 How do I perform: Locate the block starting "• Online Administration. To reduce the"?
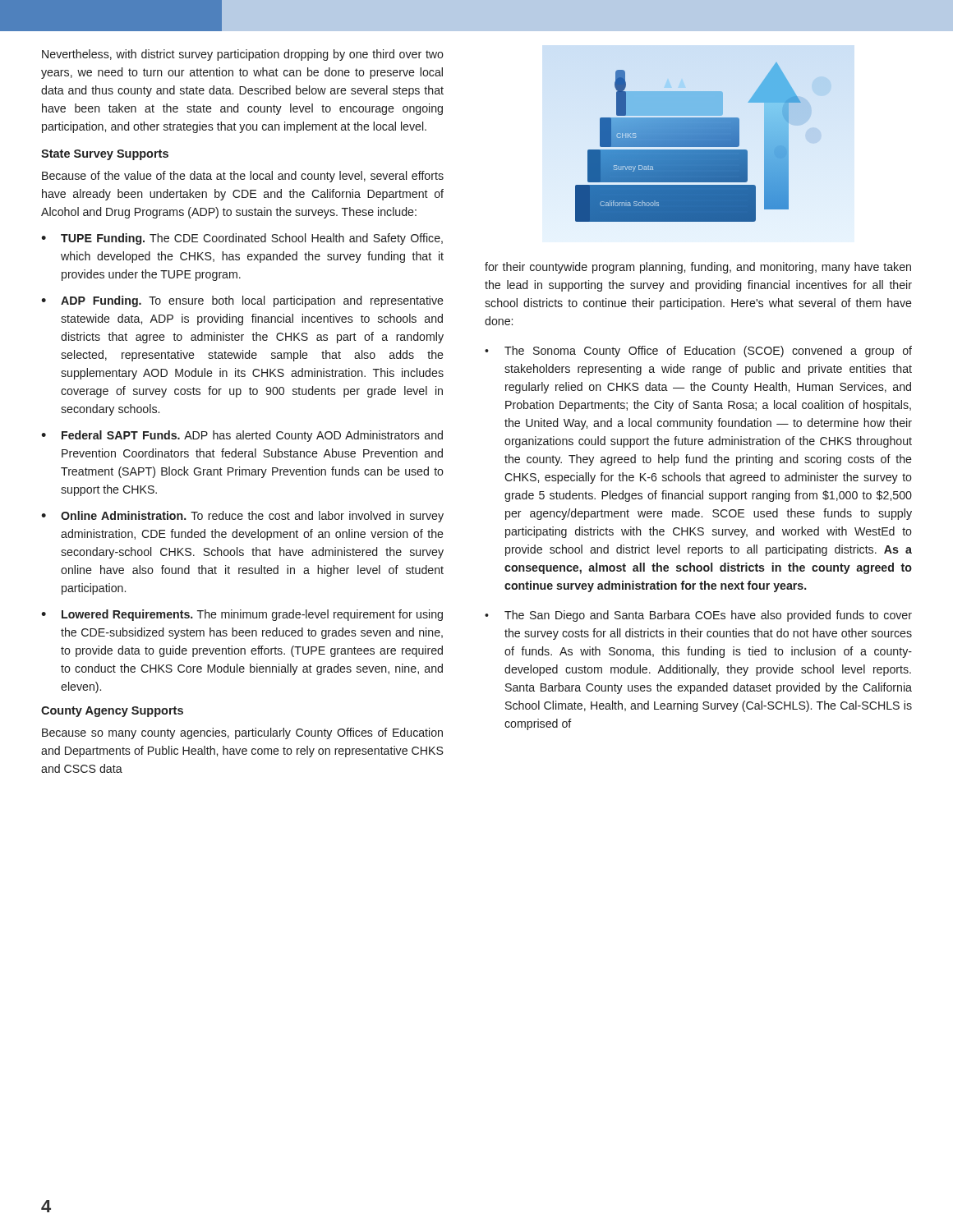pos(242,552)
